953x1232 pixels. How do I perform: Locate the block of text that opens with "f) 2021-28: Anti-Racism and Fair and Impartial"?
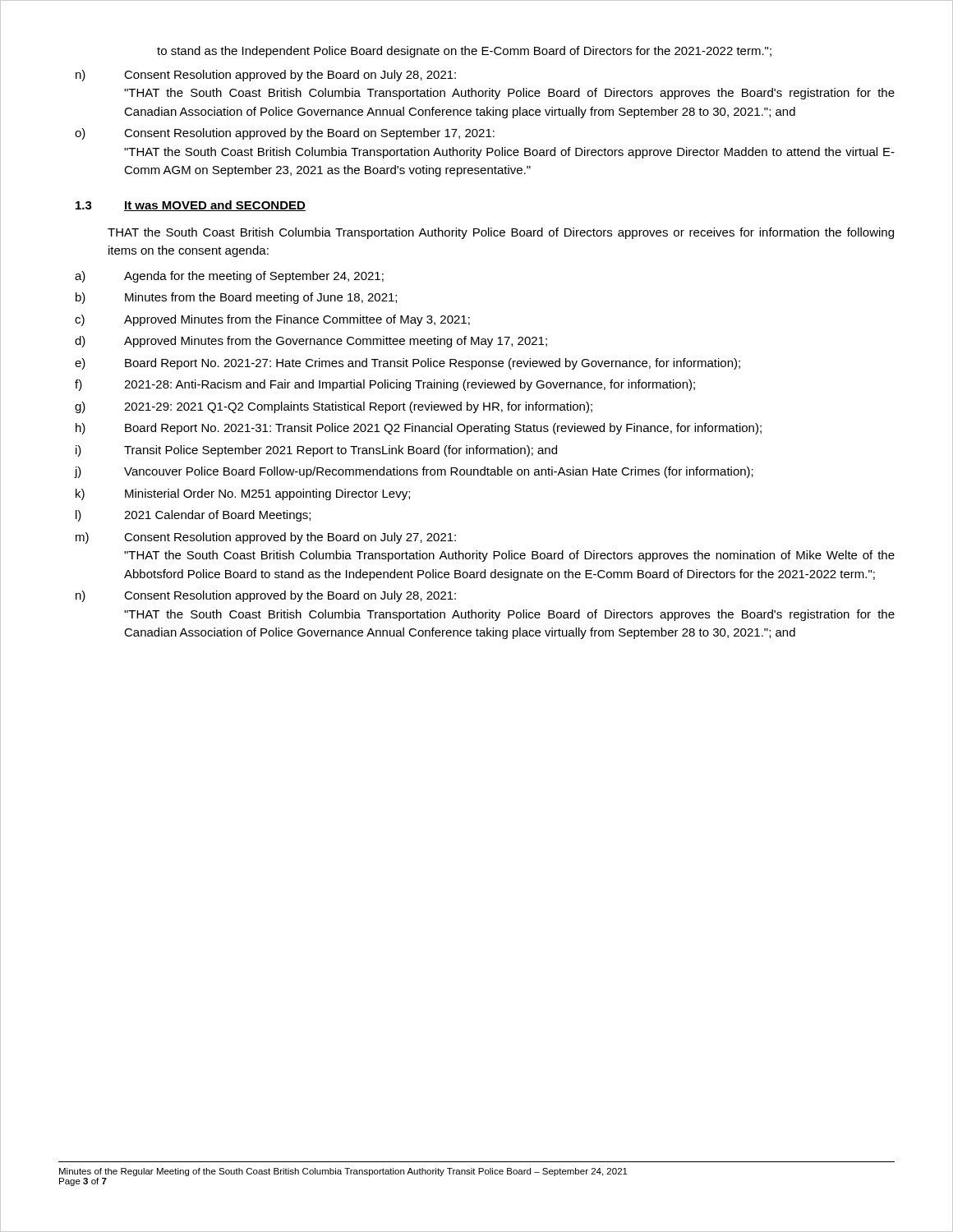pos(476,385)
